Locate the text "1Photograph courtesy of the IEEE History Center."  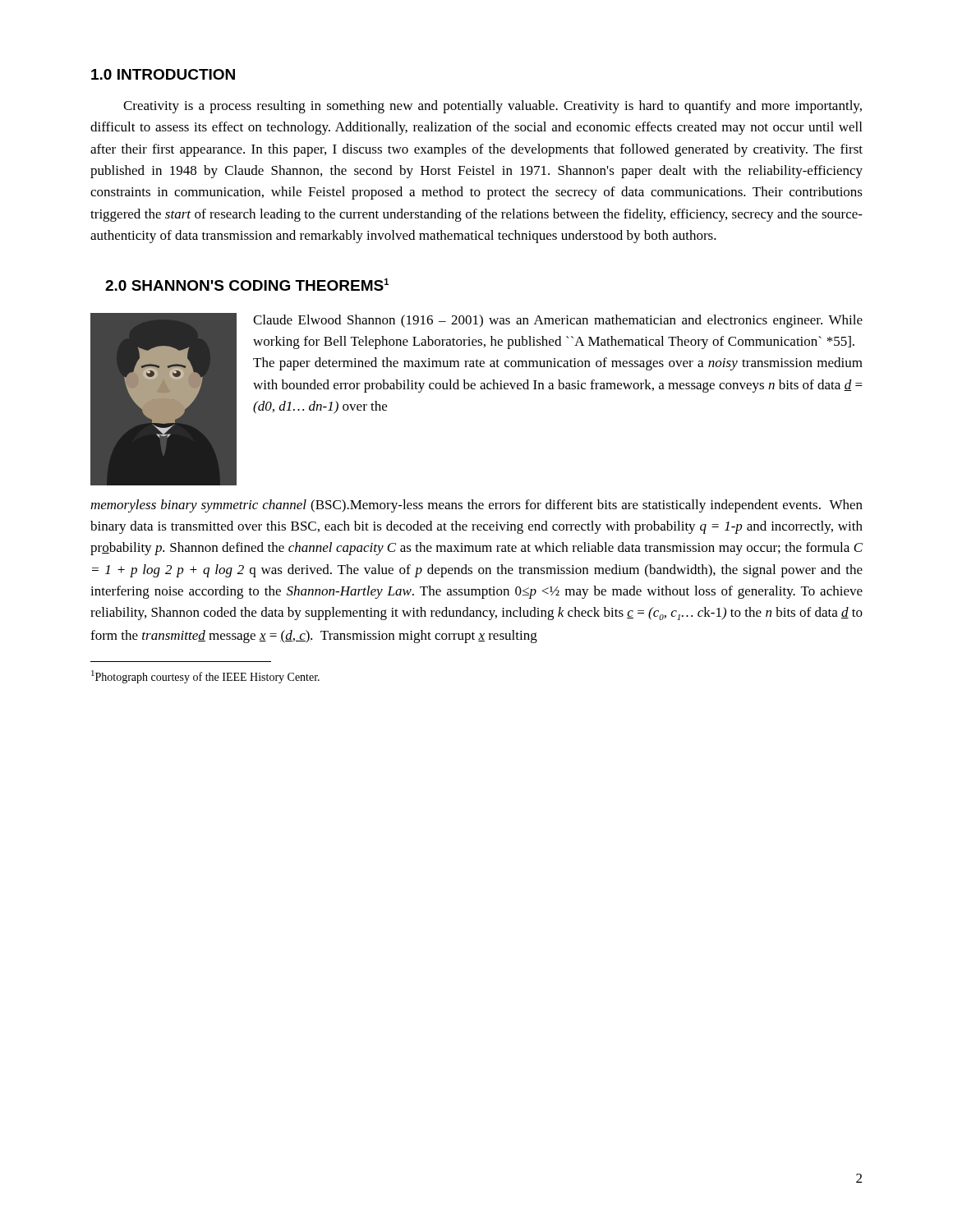pos(205,676)
